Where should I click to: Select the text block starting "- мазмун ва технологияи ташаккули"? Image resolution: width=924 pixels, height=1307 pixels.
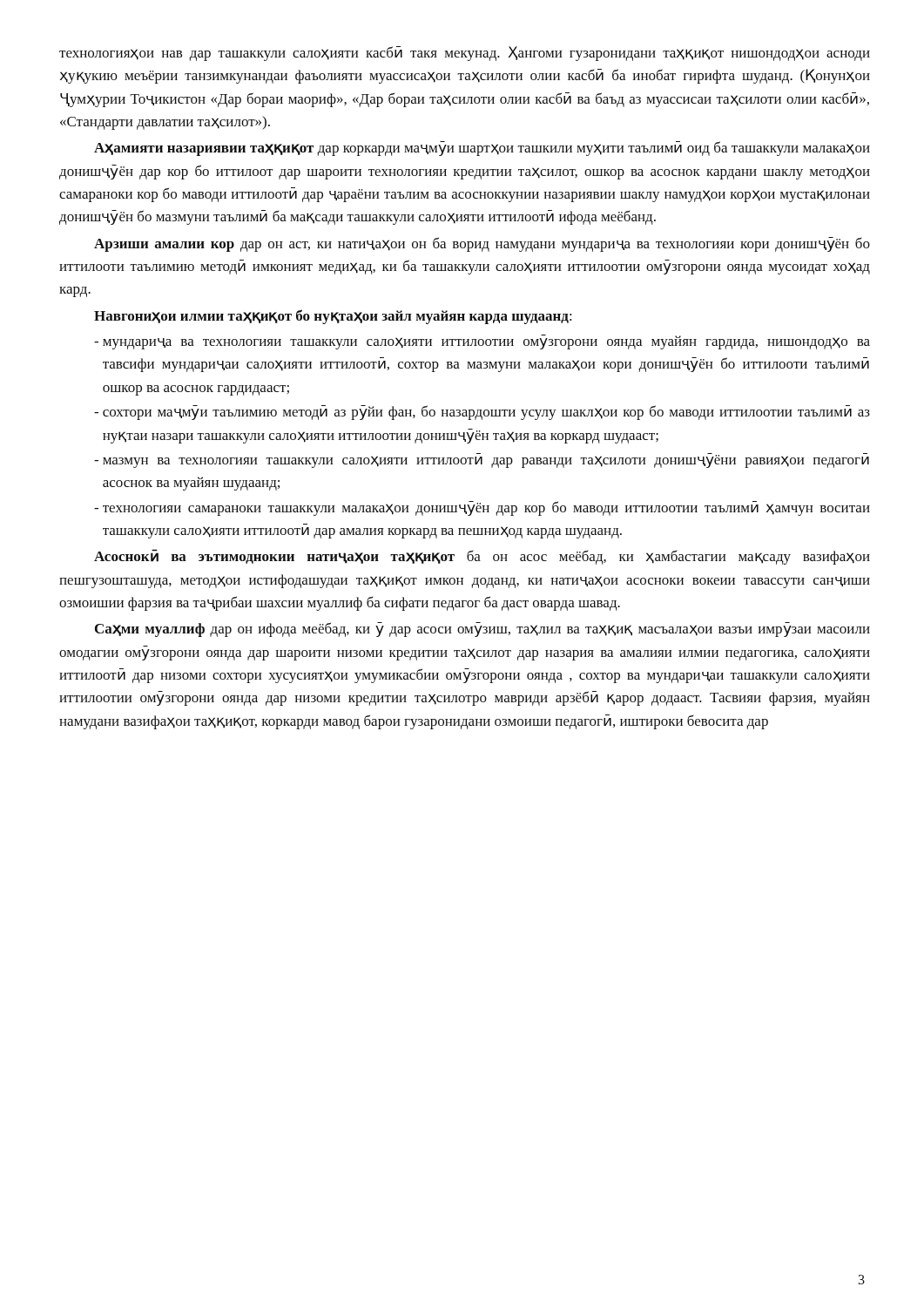point(482,472)
